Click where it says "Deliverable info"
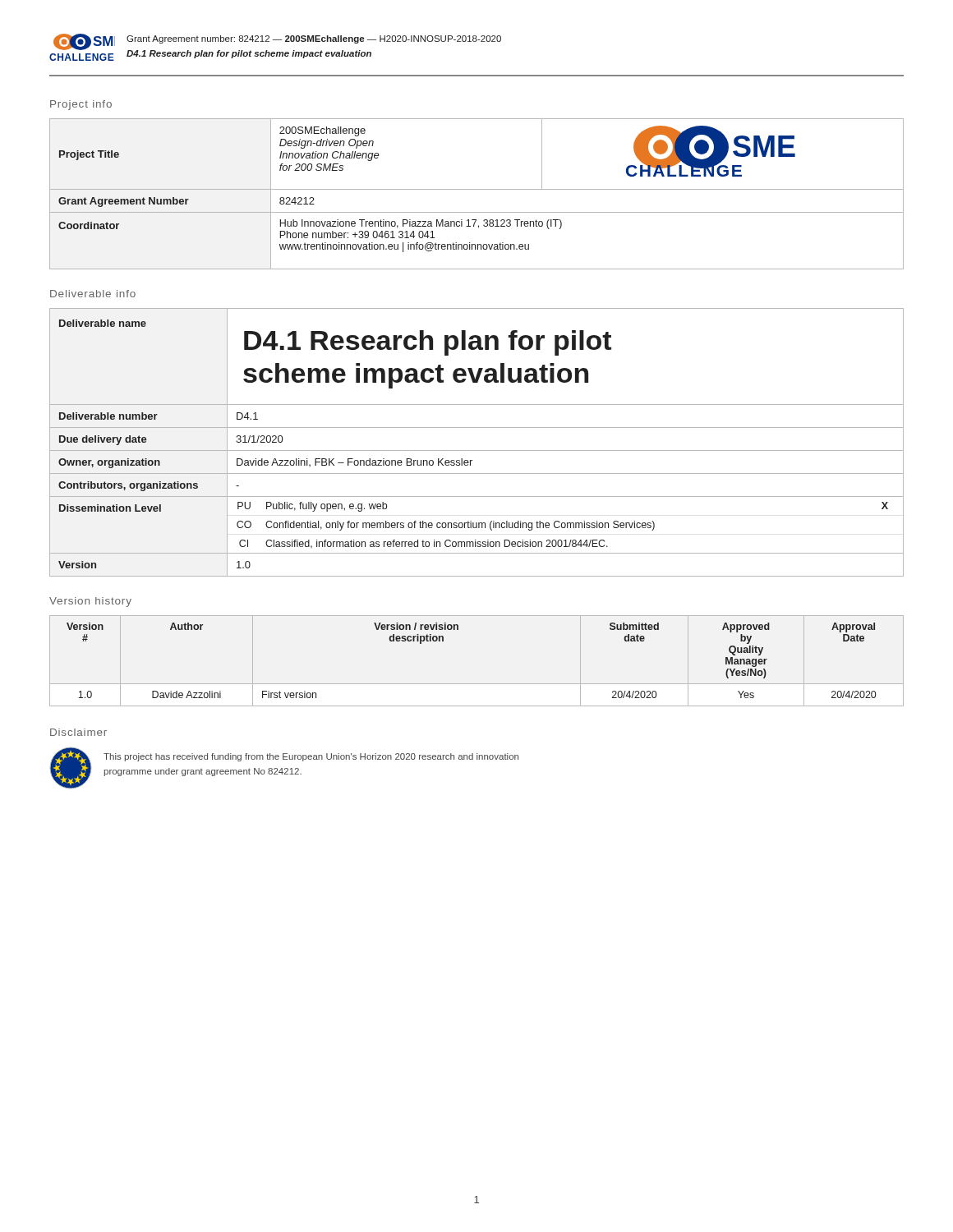 (93, 294)
